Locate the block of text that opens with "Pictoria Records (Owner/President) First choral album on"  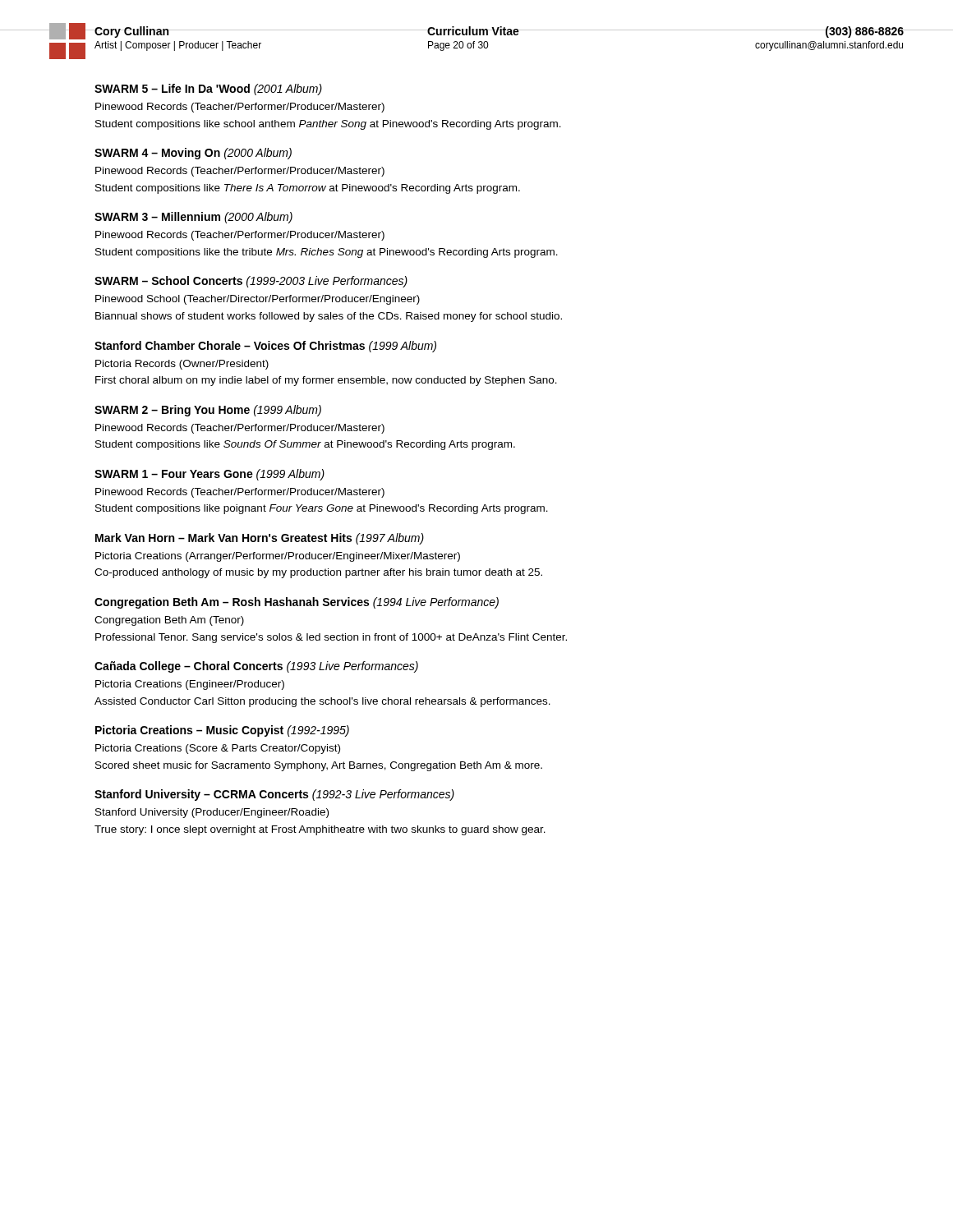499,372
